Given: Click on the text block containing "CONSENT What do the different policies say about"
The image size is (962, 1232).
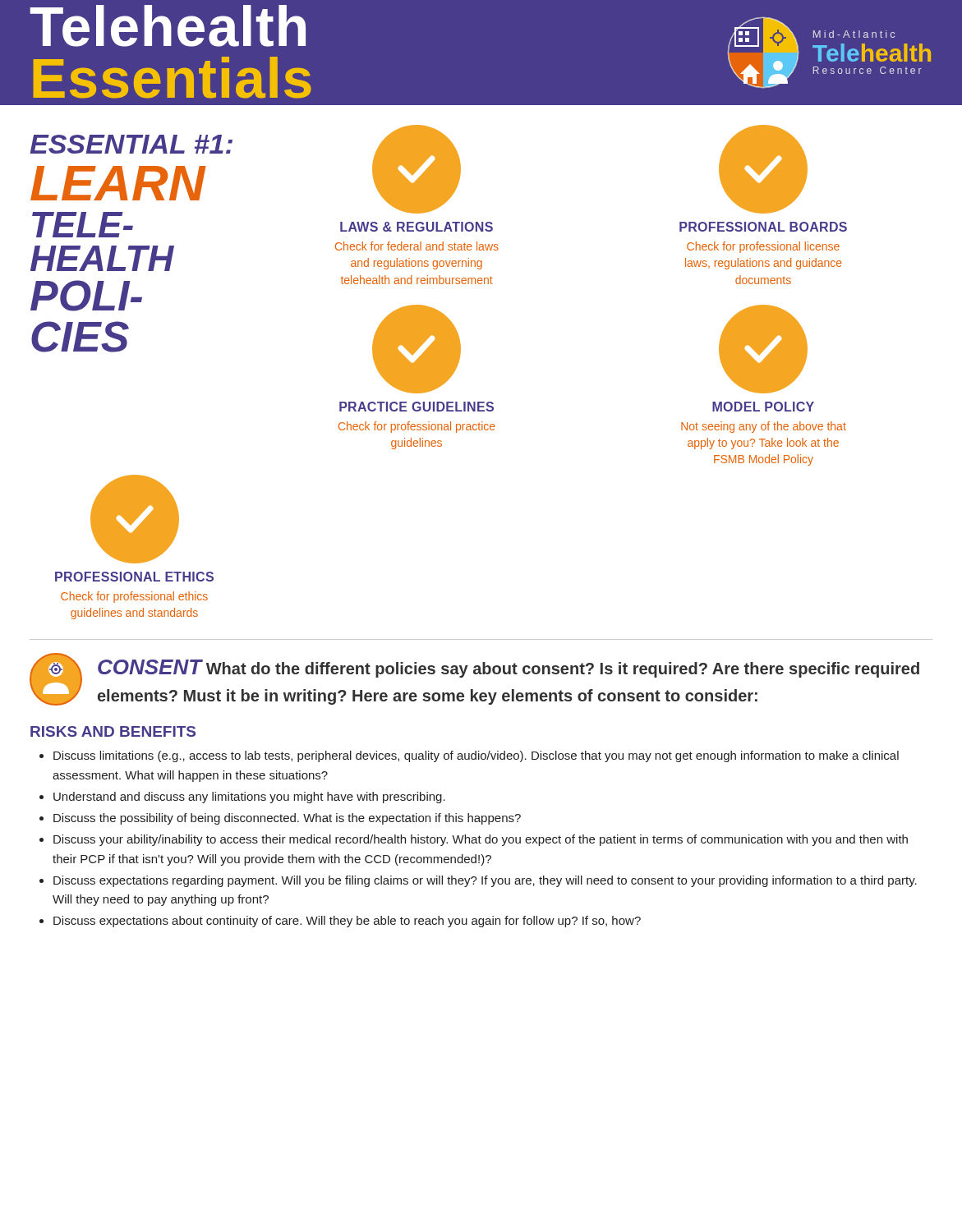Looking at the screenshot, I should point(481,680).
